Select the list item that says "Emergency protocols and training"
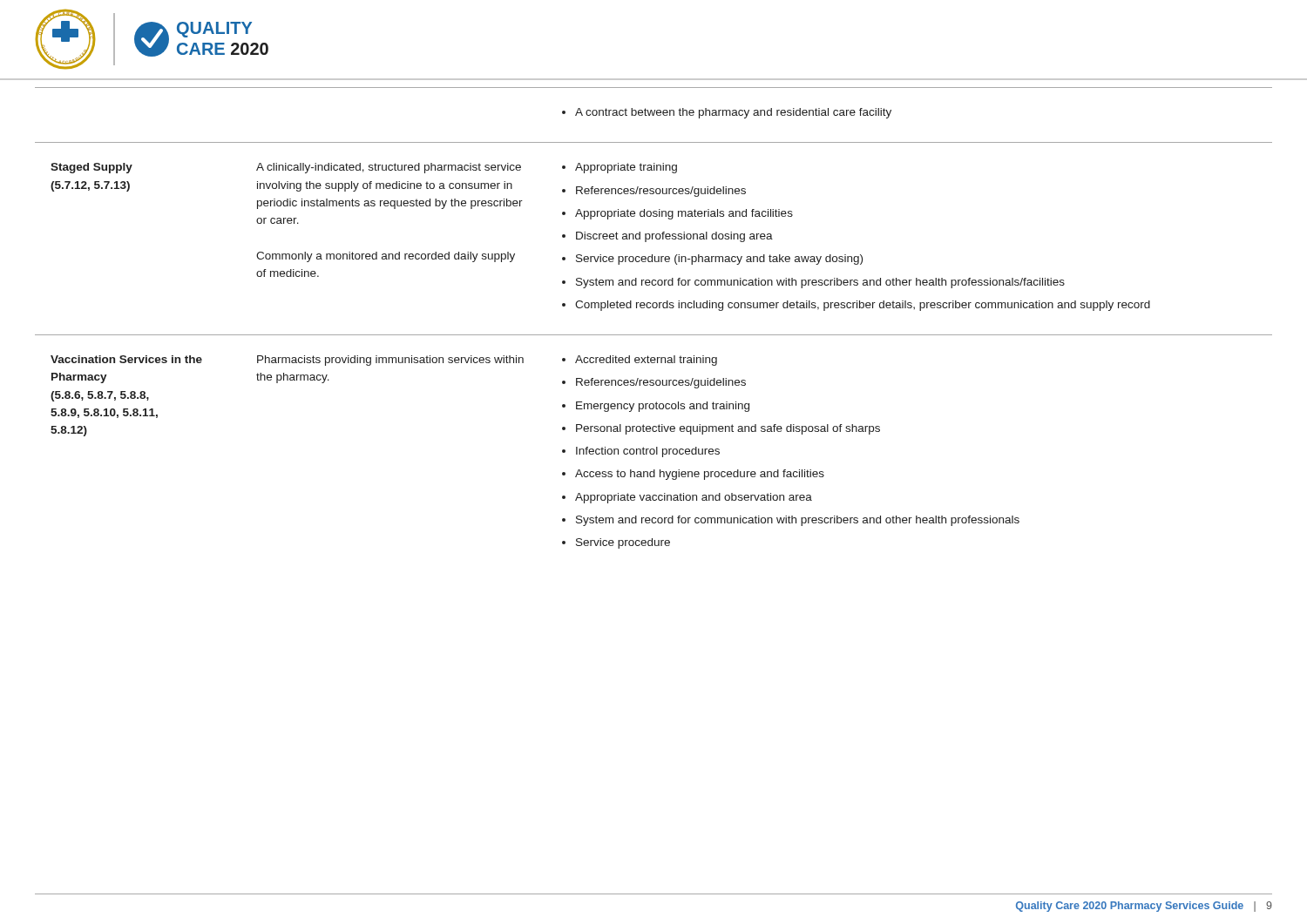The width and height of the screenshot is (1307, 924). [x=663, y=405]
